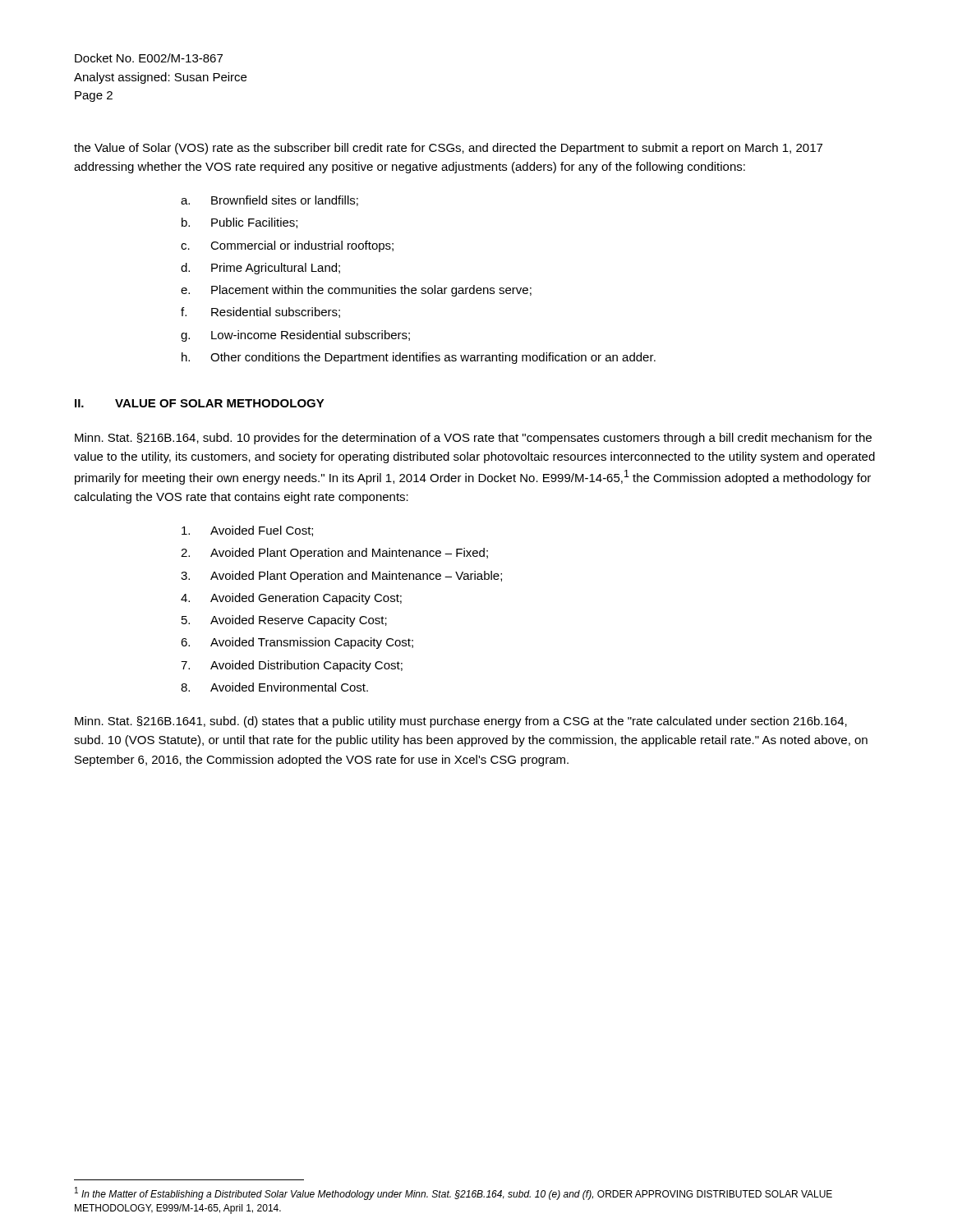Select the list item that reads "4. Avoided Generation Capacity Cost;"
This screenshot has width=953, height=1232.
pos(291,599)
